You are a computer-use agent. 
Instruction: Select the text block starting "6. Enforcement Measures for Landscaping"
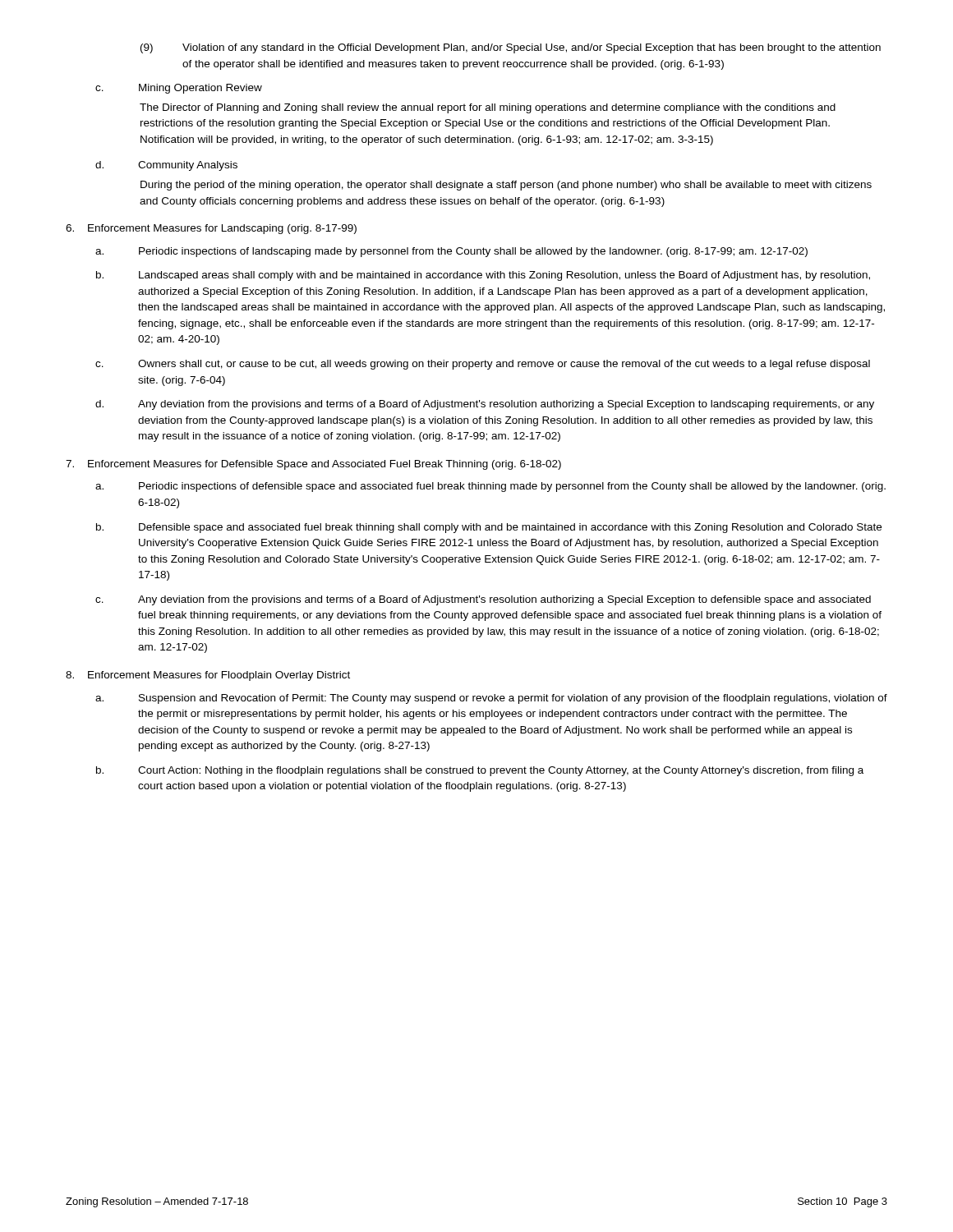pyautogui.click(x=211, y=229)
